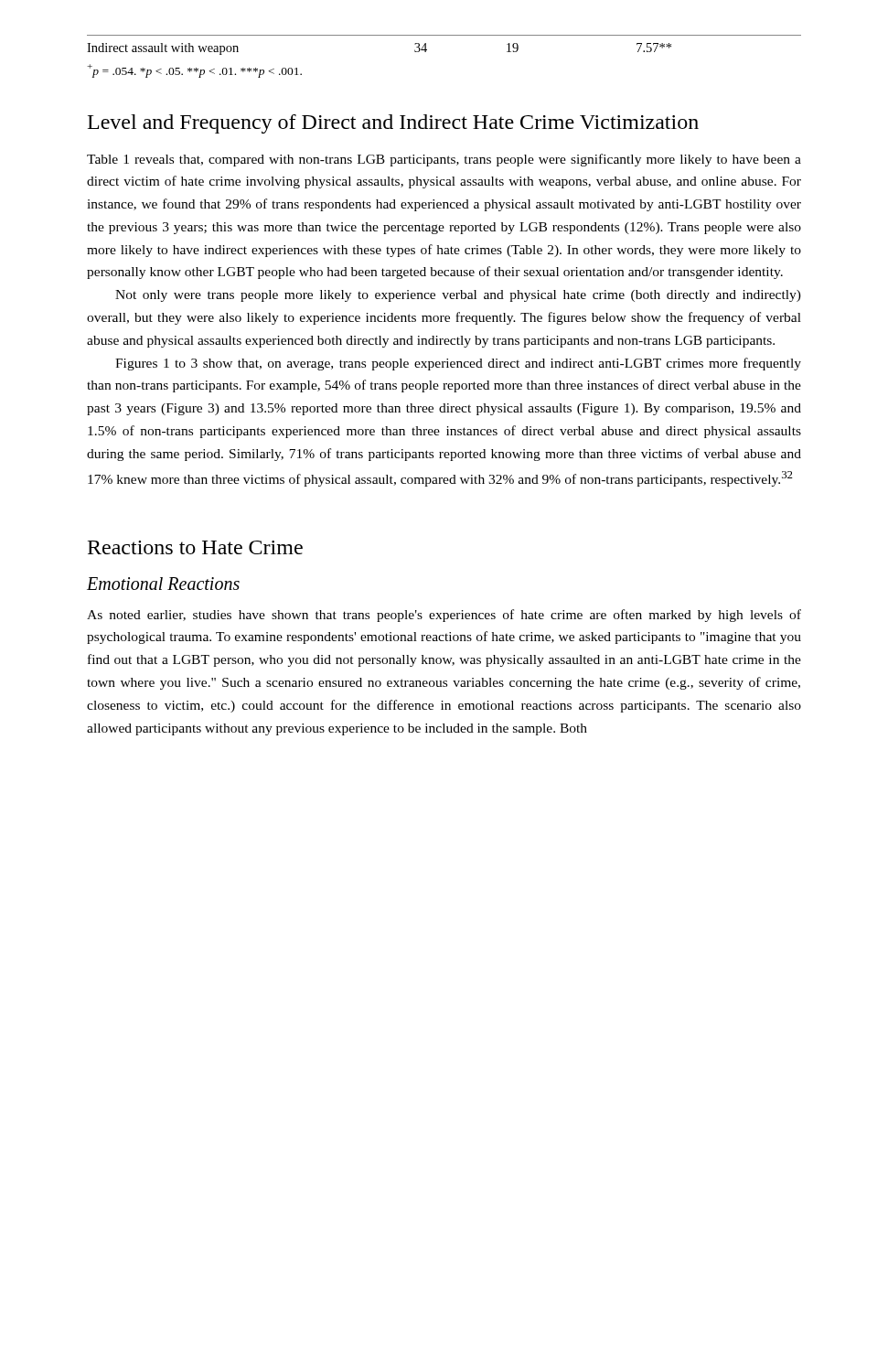The width and height of the screenshot is (888, 1372).
Task: Click on the text block starting "+p = .054. *p <"
Action: coord(195,69)
